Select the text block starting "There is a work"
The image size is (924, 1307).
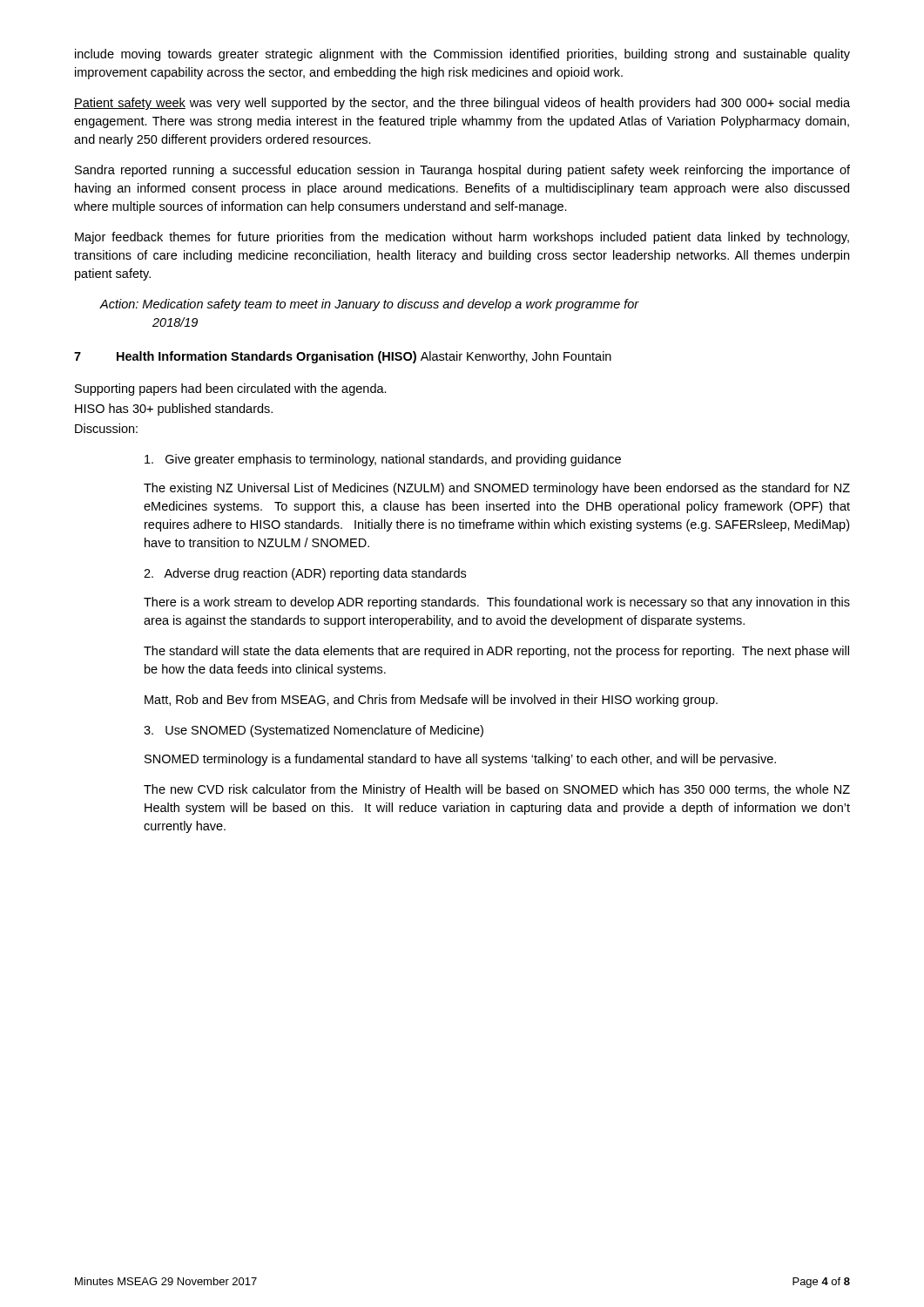coord(497,611)
